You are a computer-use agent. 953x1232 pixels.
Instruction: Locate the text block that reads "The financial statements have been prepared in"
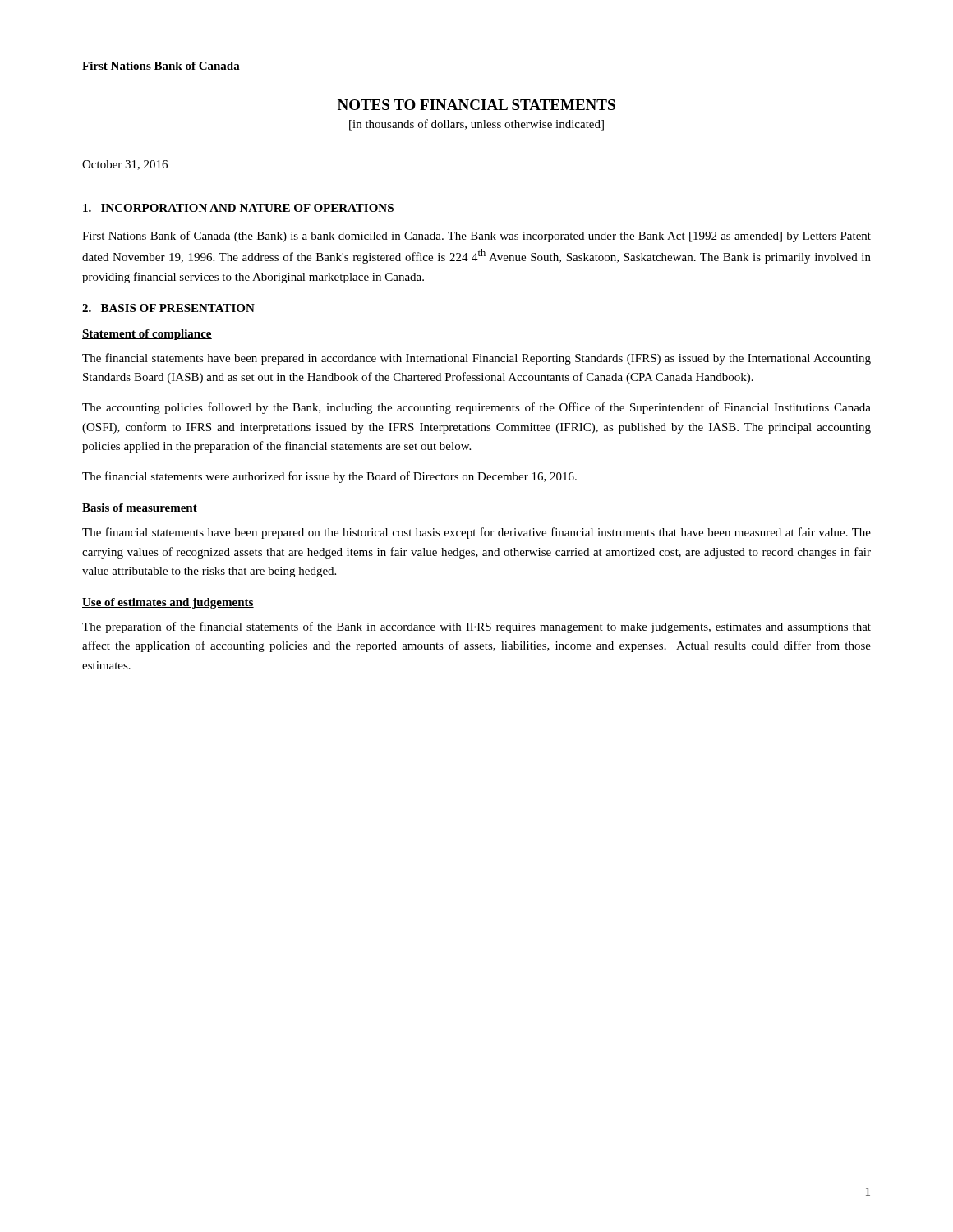pyautogui.click(x=476, y=367)
